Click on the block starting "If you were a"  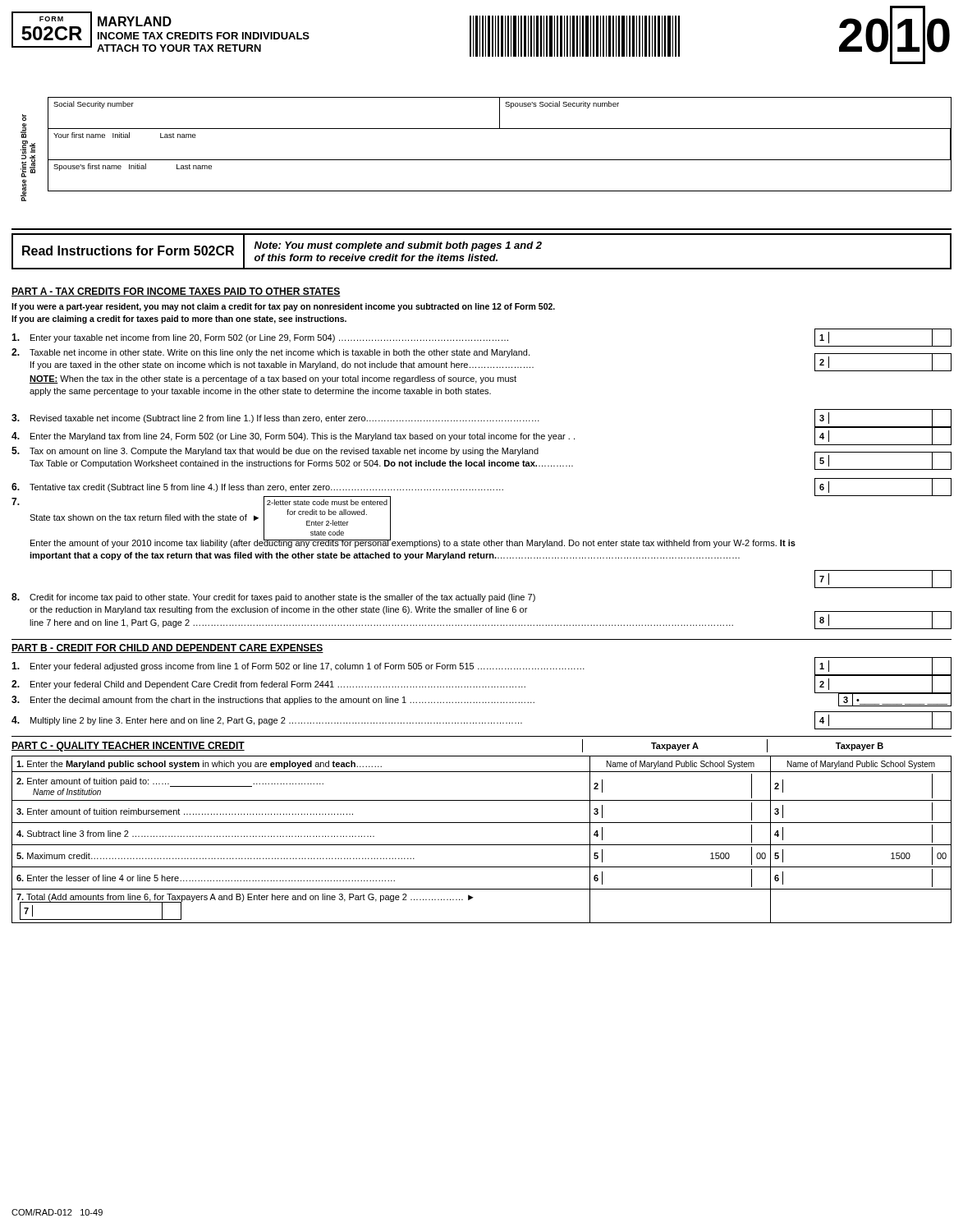pyautogui.click(x=283, y=312)
